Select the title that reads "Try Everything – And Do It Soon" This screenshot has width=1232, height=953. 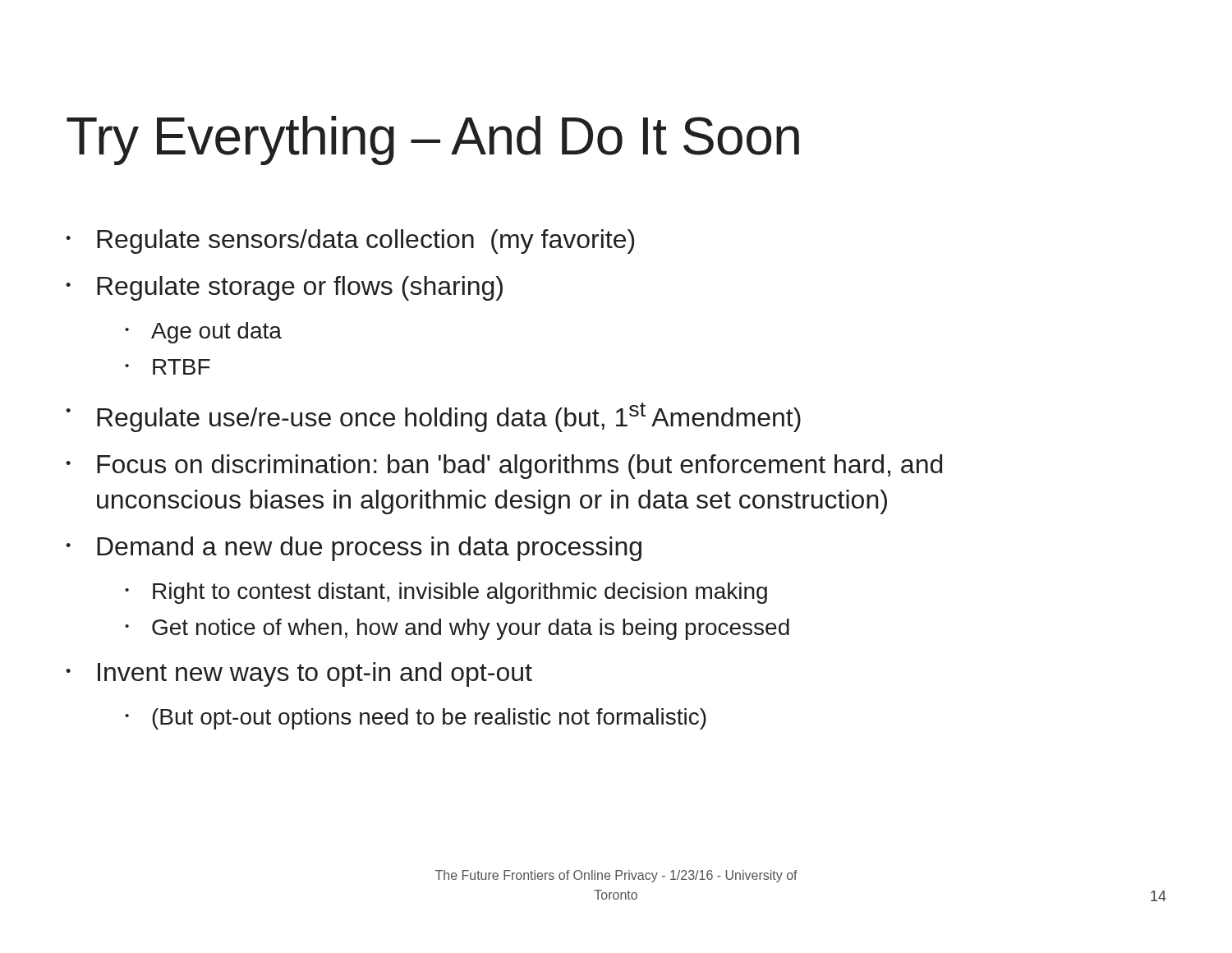click(434, 136)
